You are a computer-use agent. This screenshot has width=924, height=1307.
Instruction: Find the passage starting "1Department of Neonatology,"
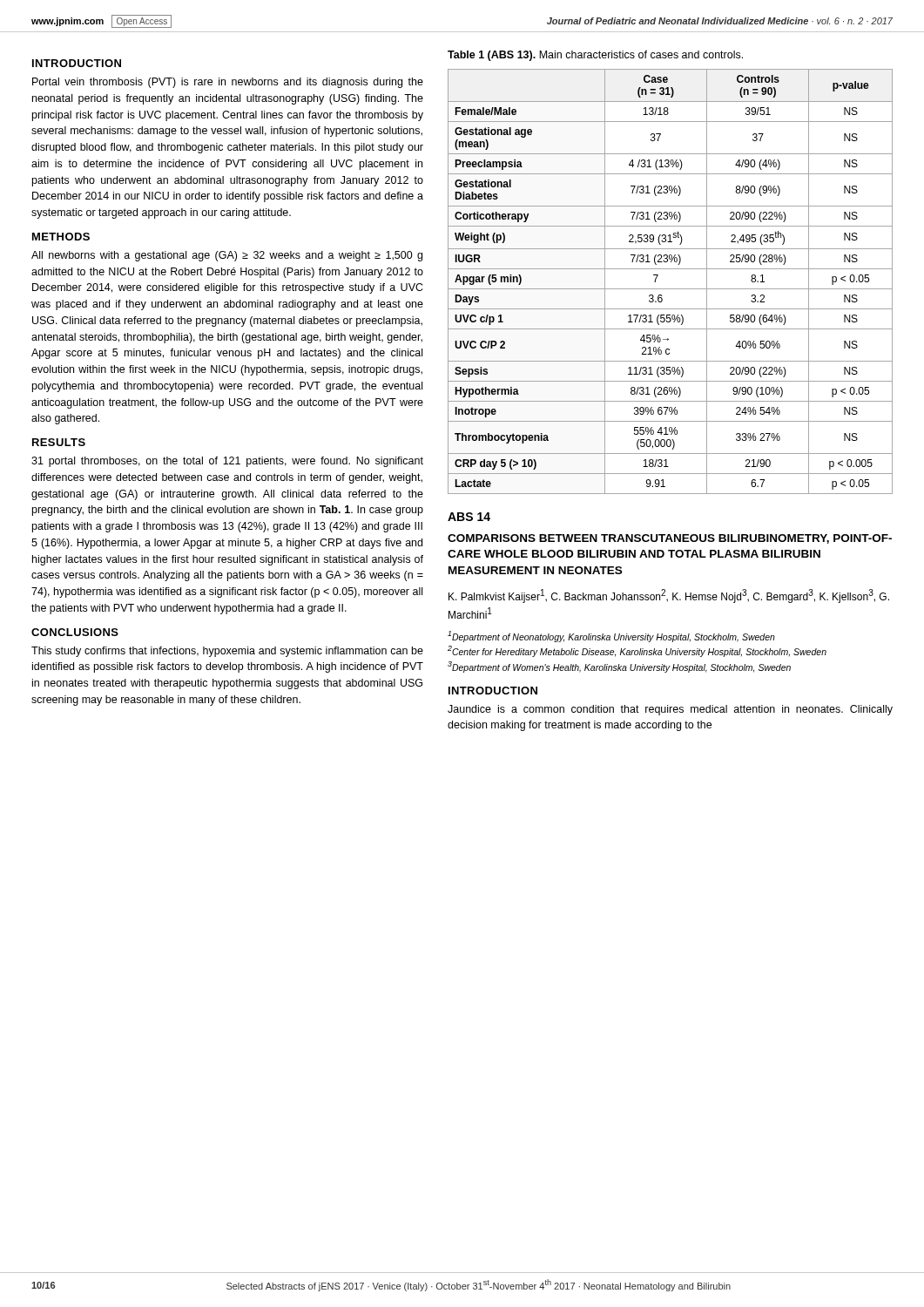637,650
